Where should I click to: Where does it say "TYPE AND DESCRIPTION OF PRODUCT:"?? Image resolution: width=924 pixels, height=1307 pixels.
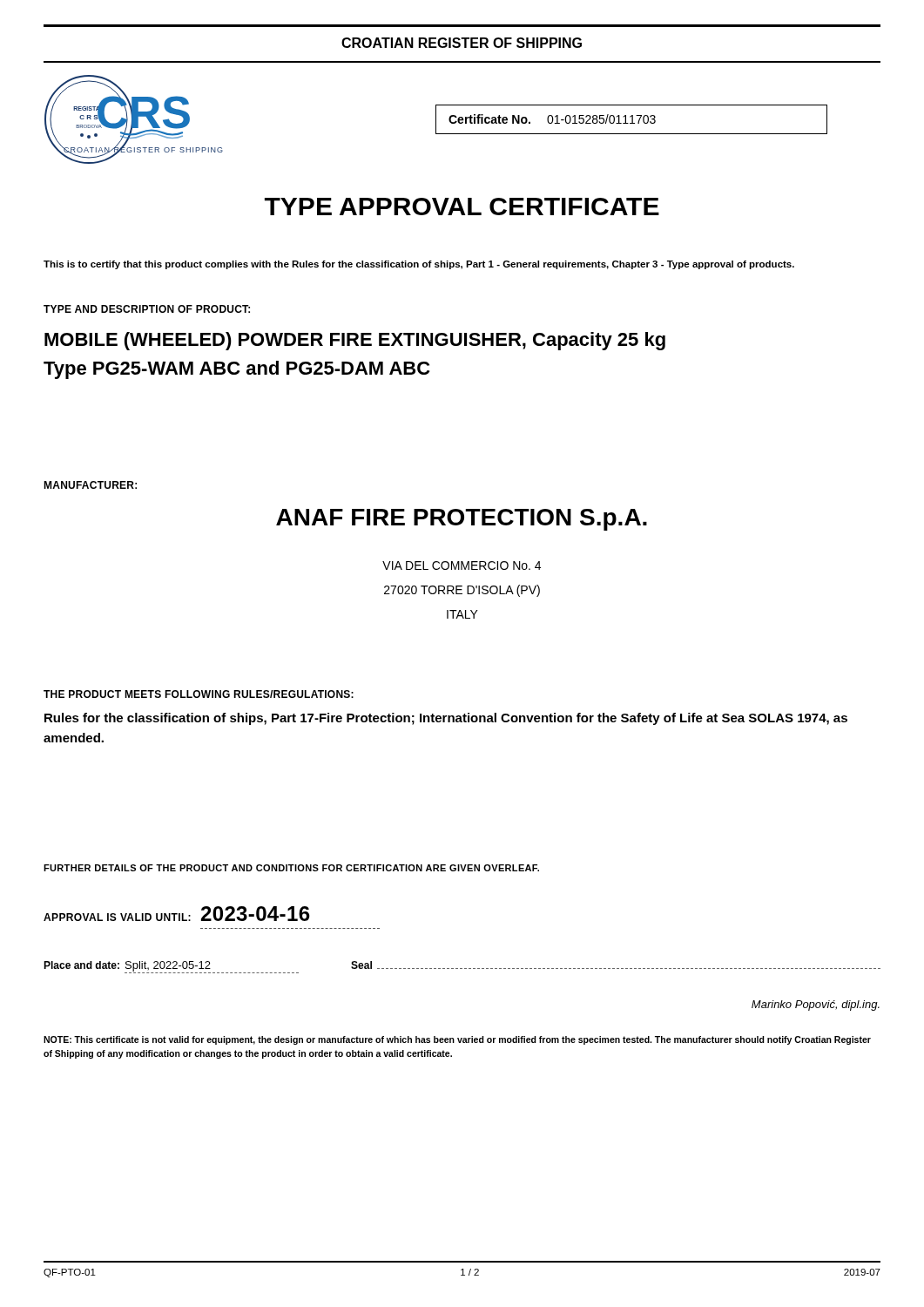click(147, 309)
